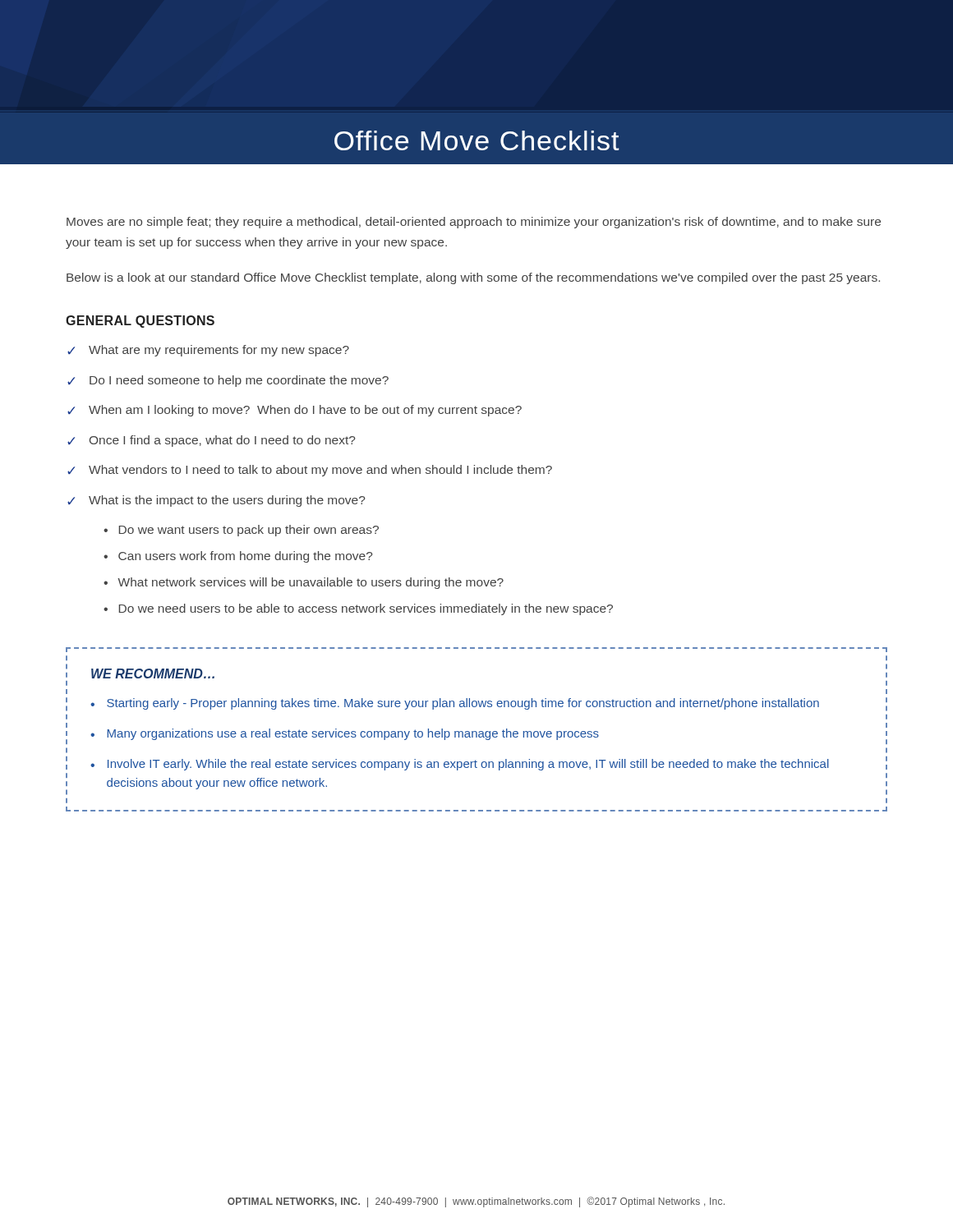Image resolution: width=953 pixels, height=1232 pixels.
Task: Locate the block of text that opens with "✓ Once I find"
Action: coord(211,441)
